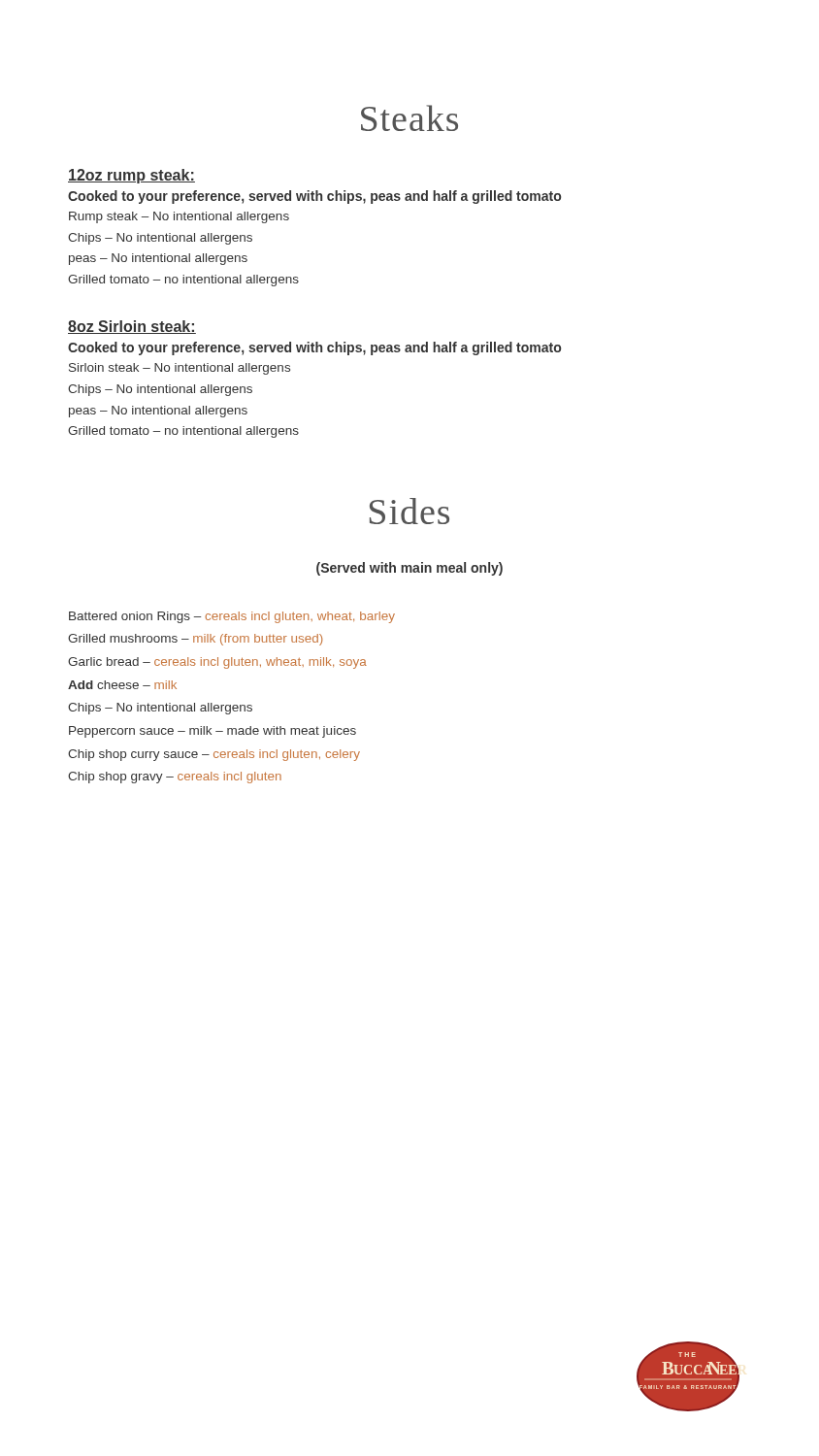Select the text starting "Garlic bread – cereals incl gluten,"
This screenshot has height=1456, width=819.
tap(217, 663)
